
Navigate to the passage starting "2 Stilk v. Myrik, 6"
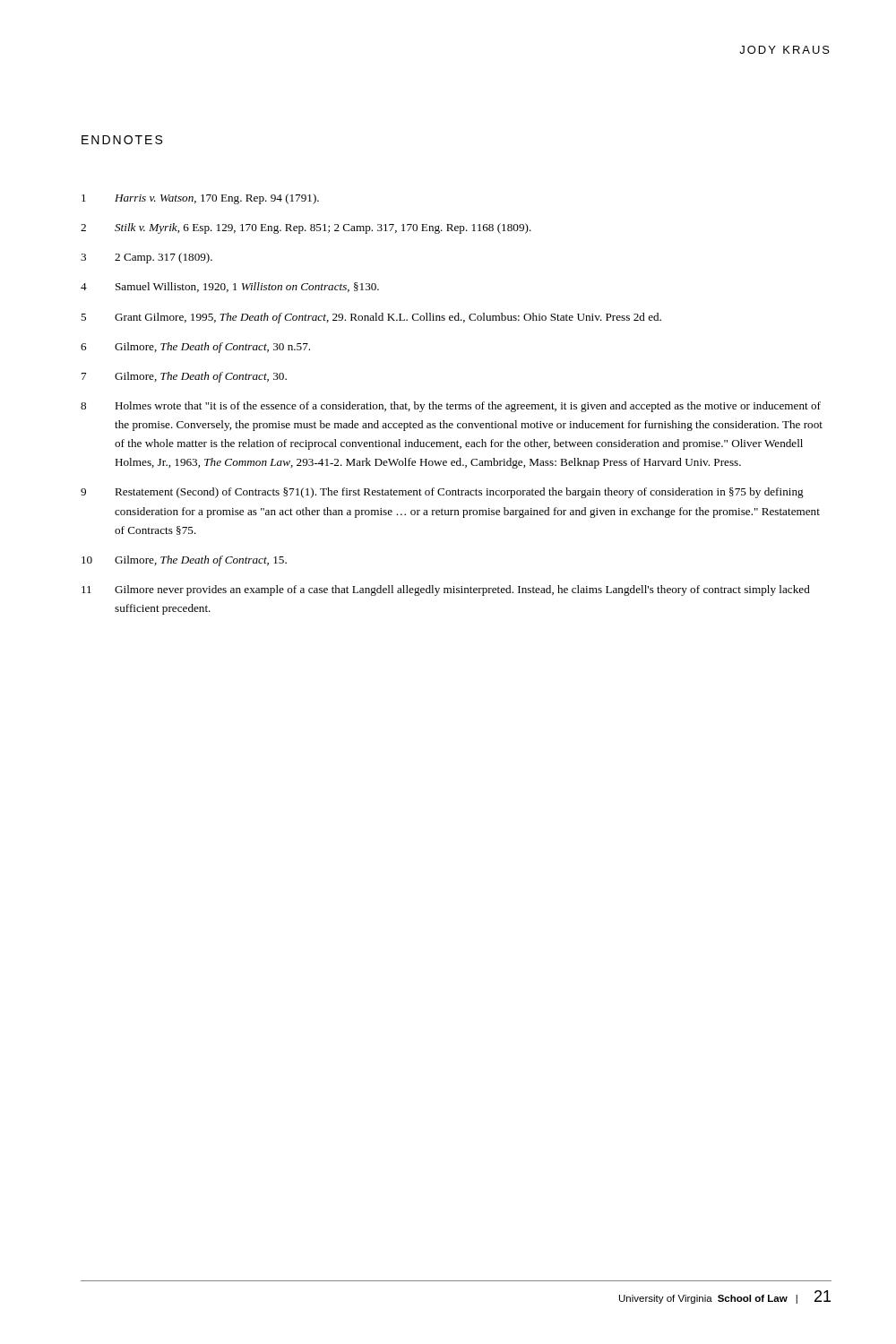[452, 227]
